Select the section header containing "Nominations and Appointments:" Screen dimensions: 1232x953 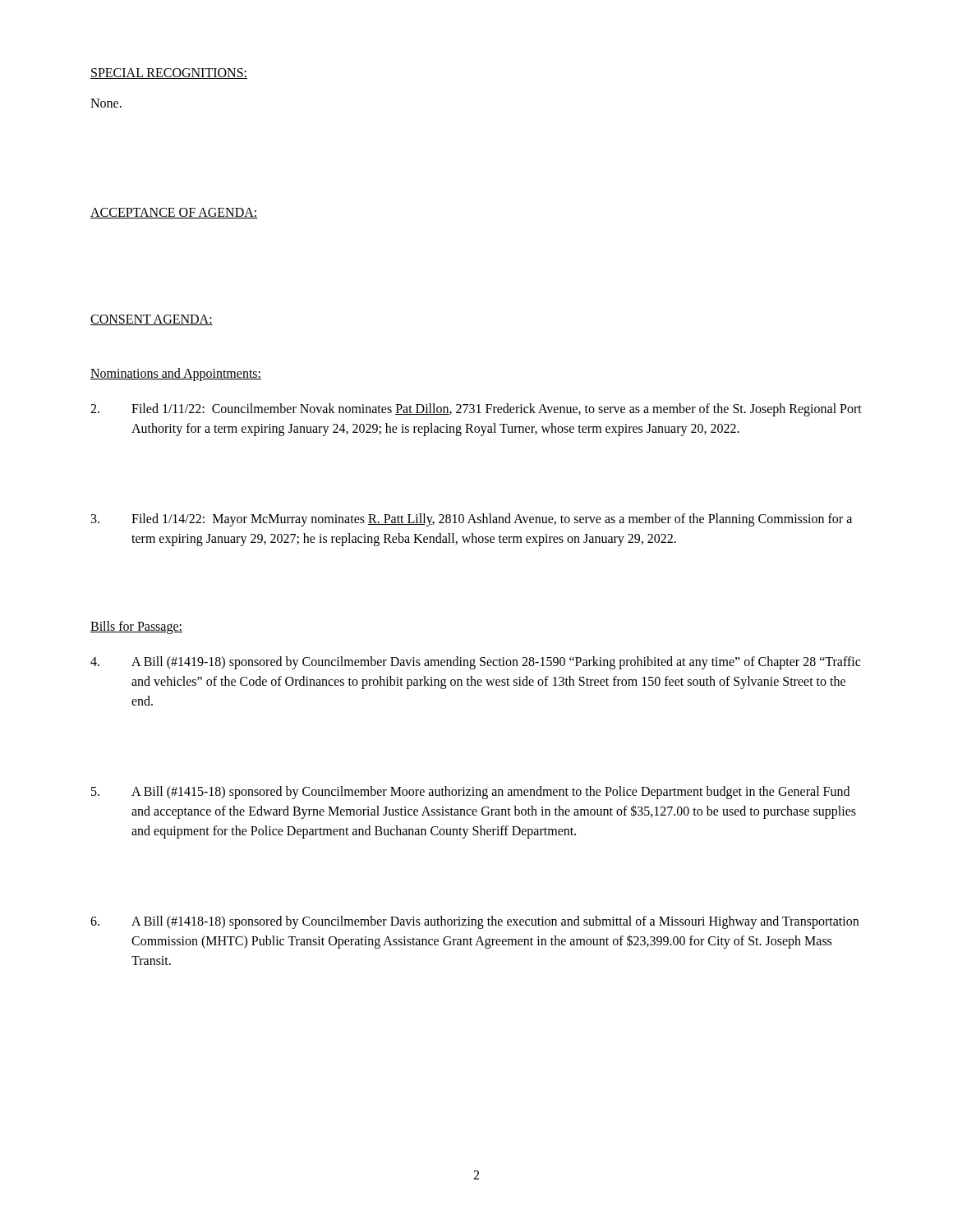tap(176, 373)
